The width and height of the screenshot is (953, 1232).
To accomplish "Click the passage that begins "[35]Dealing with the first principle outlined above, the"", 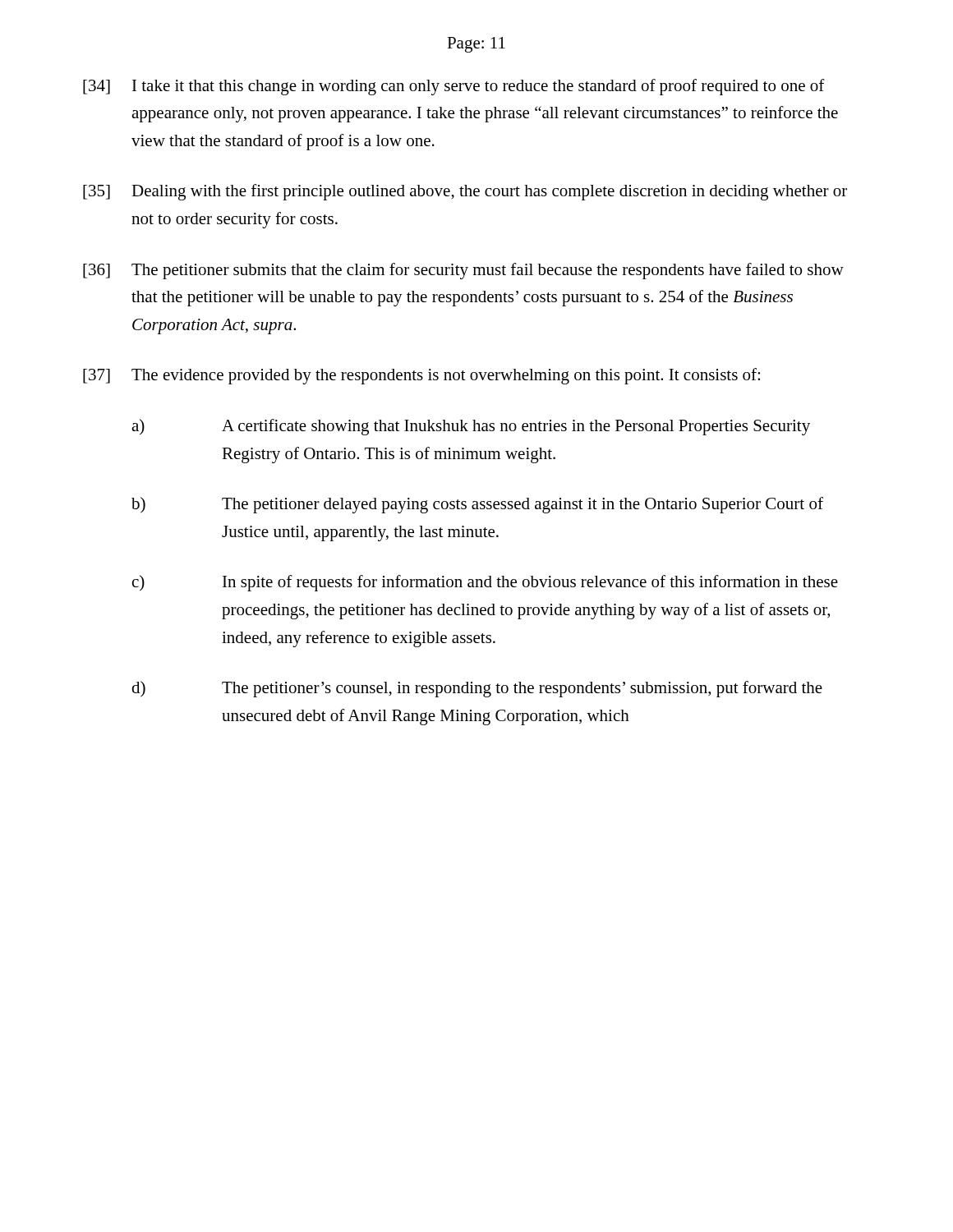I will coord(474,205).
